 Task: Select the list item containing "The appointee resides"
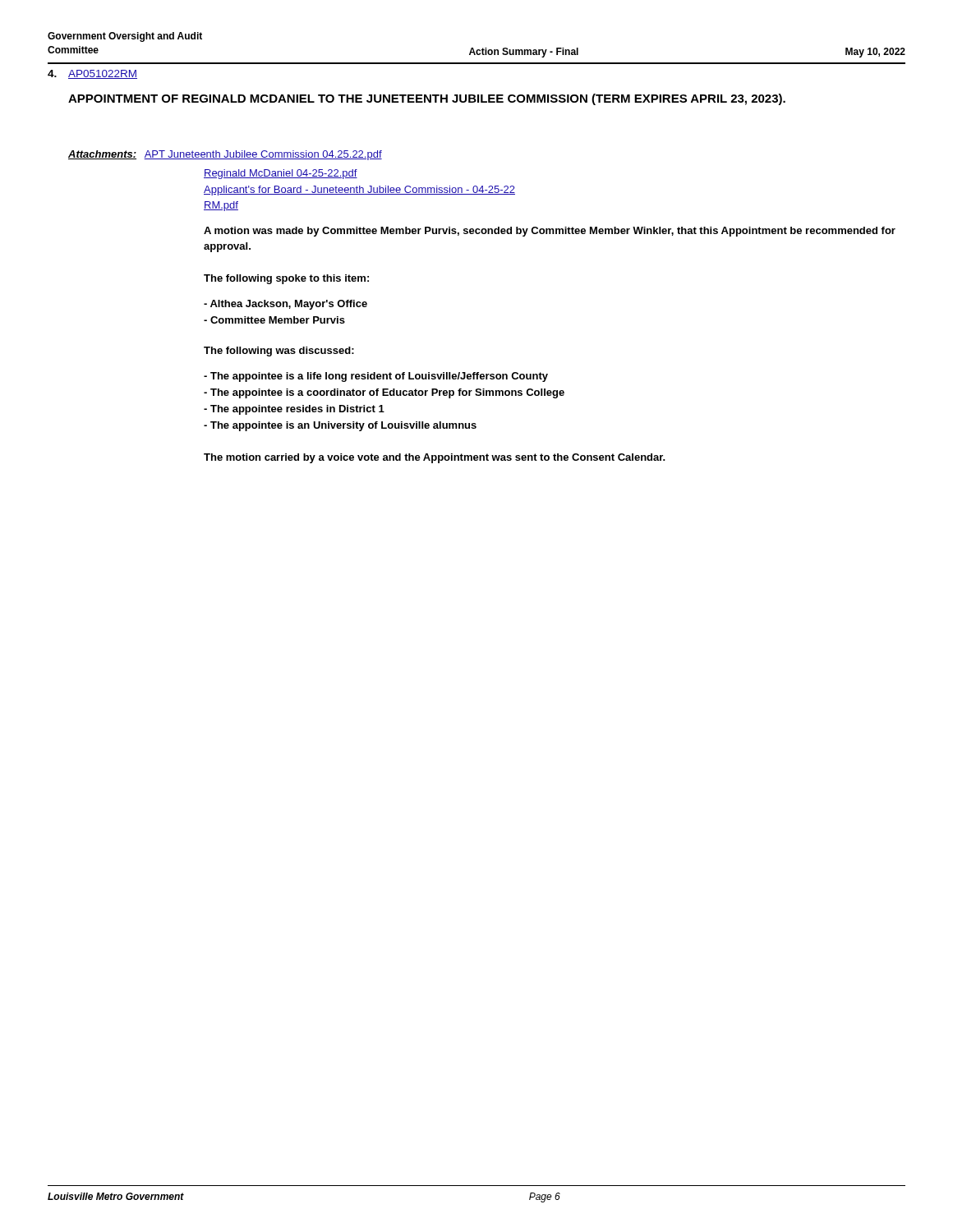294,409
